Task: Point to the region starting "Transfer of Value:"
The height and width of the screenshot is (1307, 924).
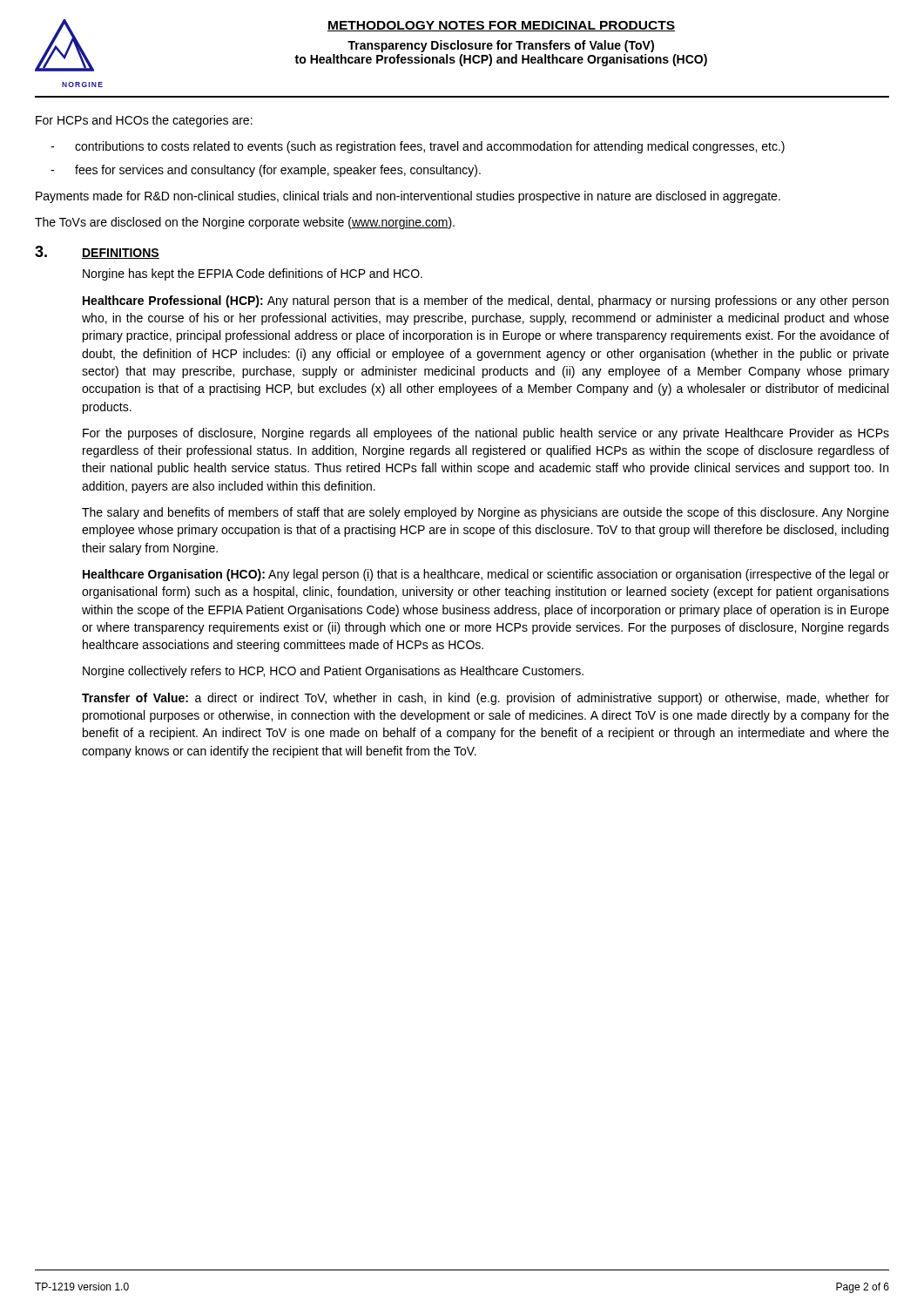Action: [486, 724]
